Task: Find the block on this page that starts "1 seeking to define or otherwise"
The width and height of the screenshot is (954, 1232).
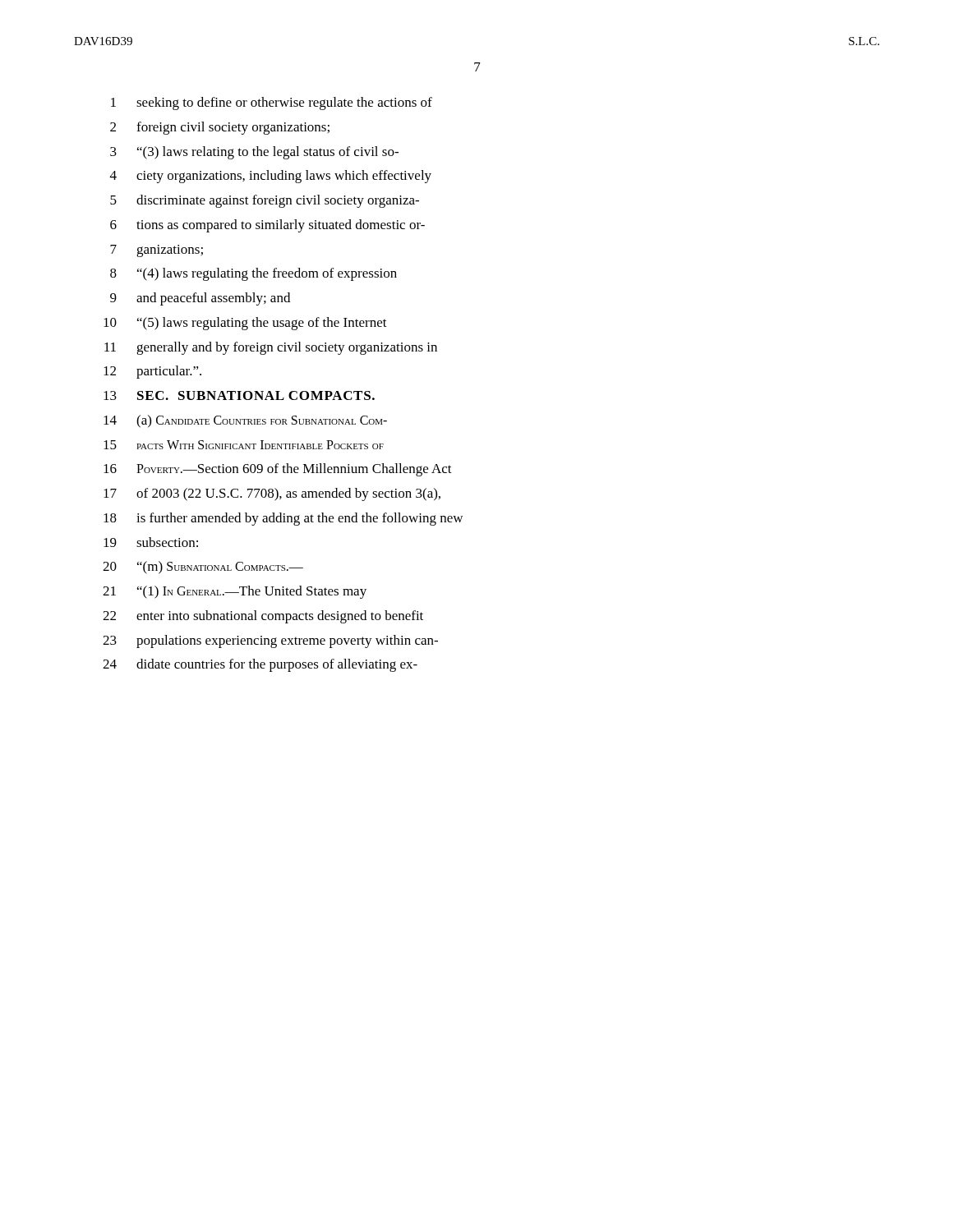Action: pos(272,103)
